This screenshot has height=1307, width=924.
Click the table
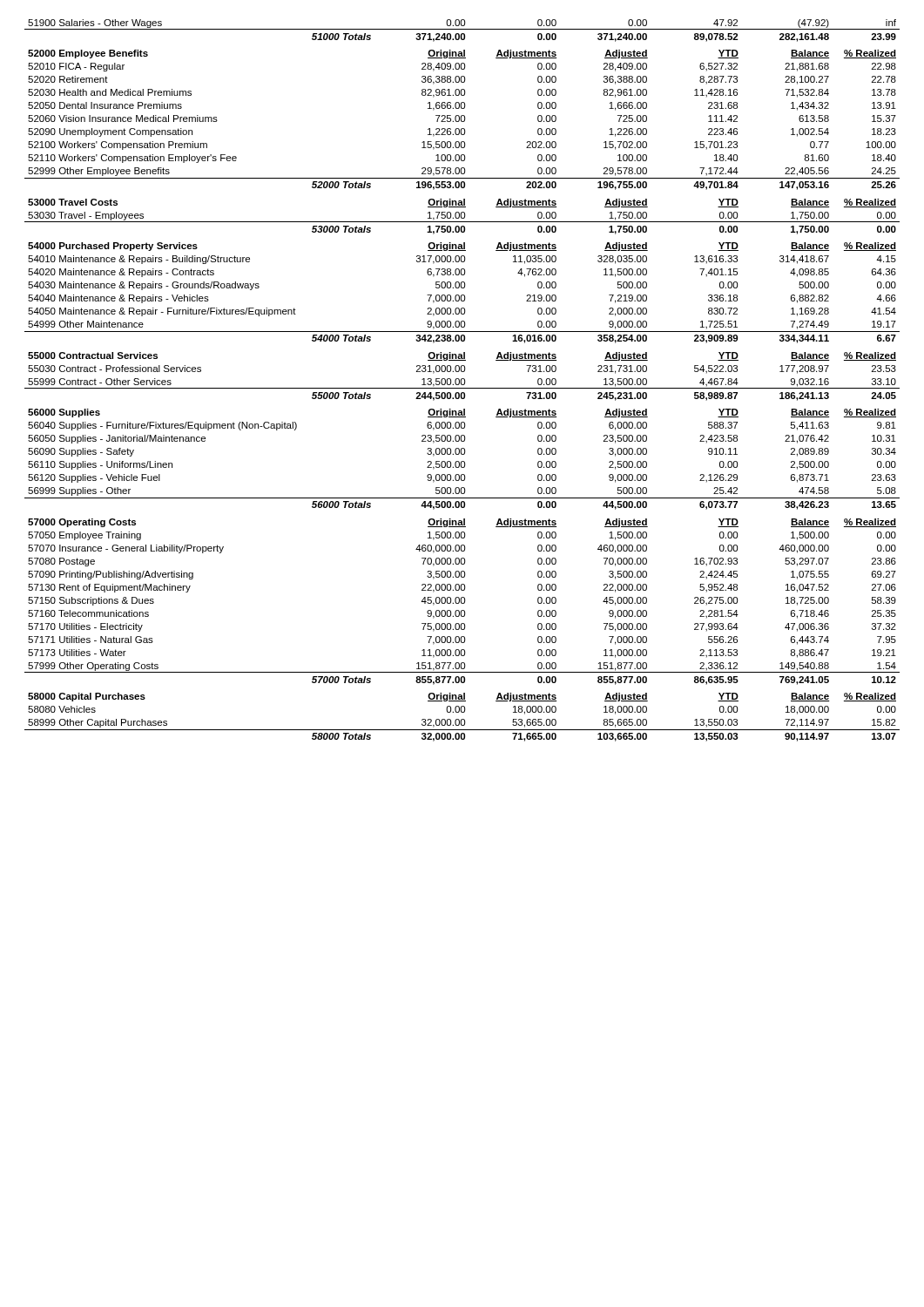[462, 379]
